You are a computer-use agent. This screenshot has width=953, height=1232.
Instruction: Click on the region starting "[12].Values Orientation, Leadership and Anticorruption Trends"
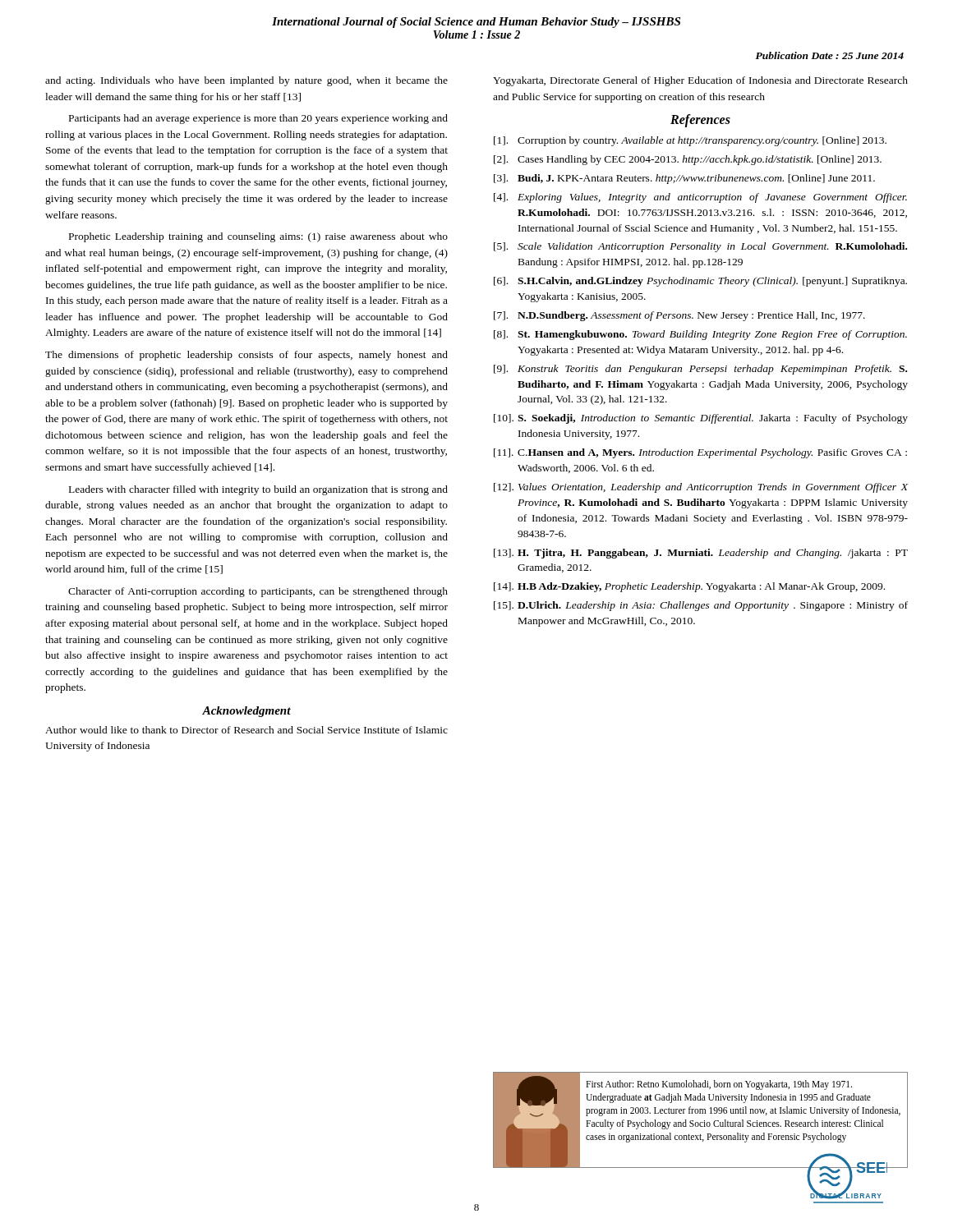tap(700, 511)
